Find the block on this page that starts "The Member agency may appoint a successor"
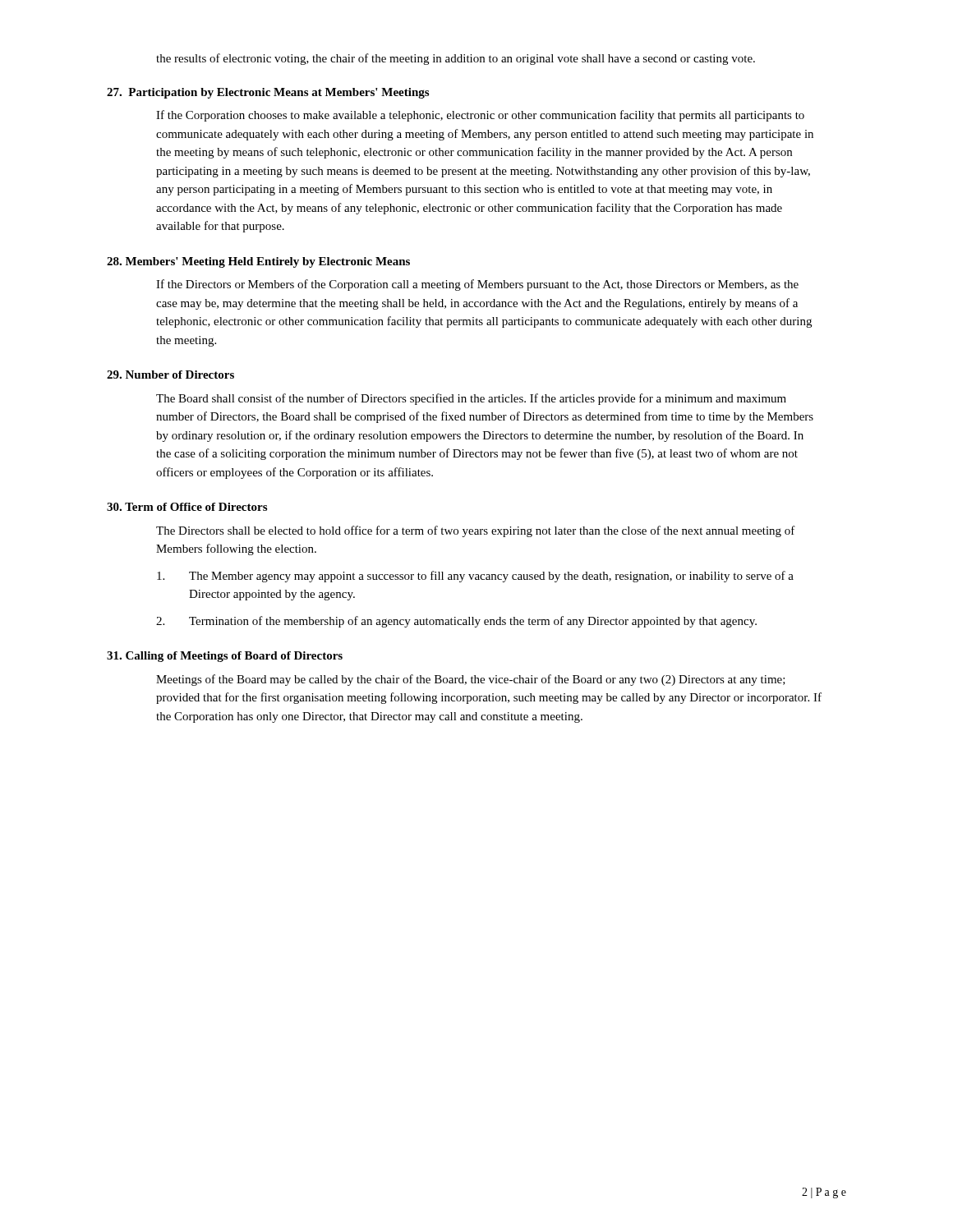This screenshot has width=953, height=1232. tap(489, 585)
